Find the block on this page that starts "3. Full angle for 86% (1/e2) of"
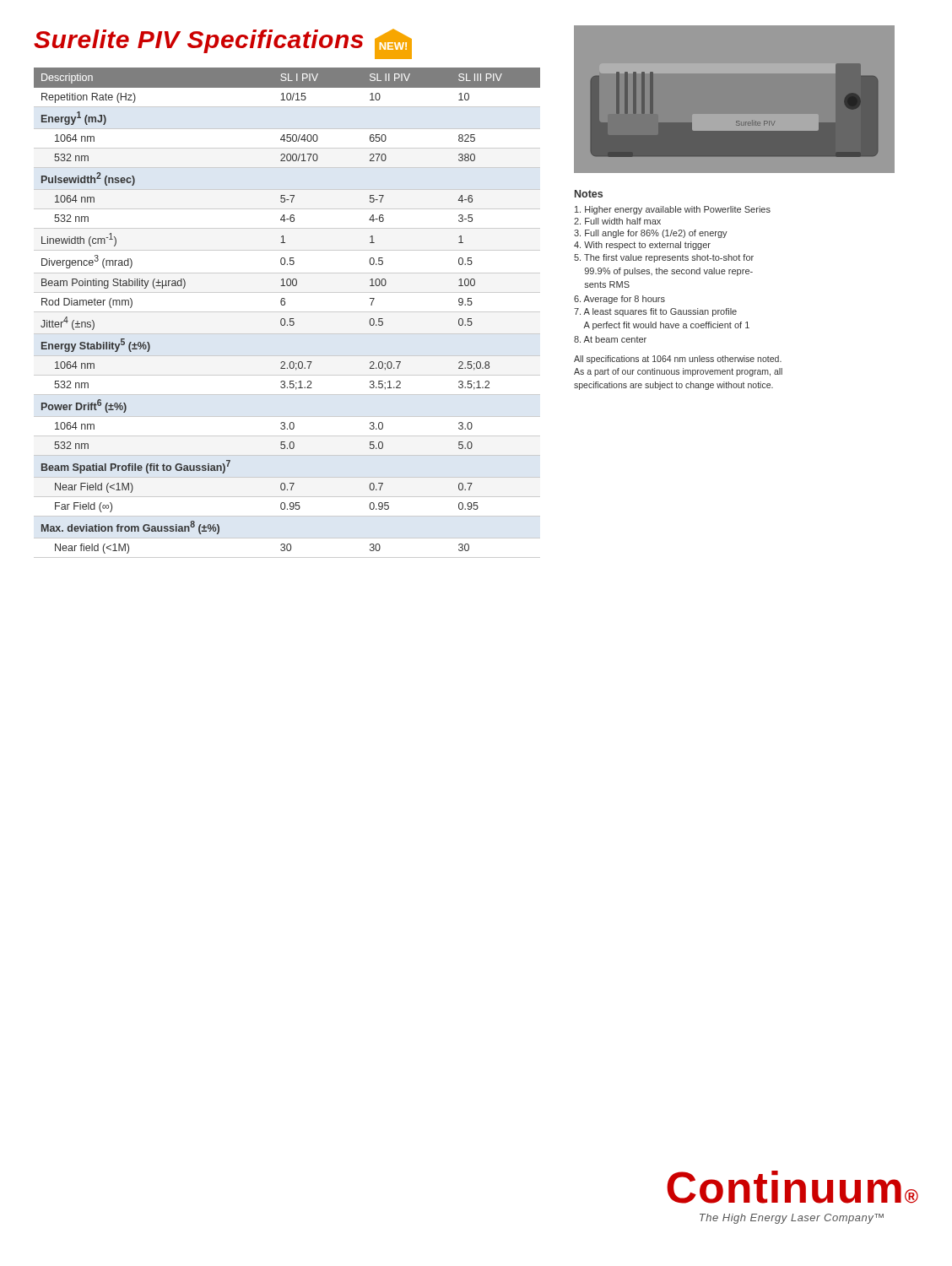Viewport: 952px width, 1266px height. pyautogui.click(x=651, y=233)
